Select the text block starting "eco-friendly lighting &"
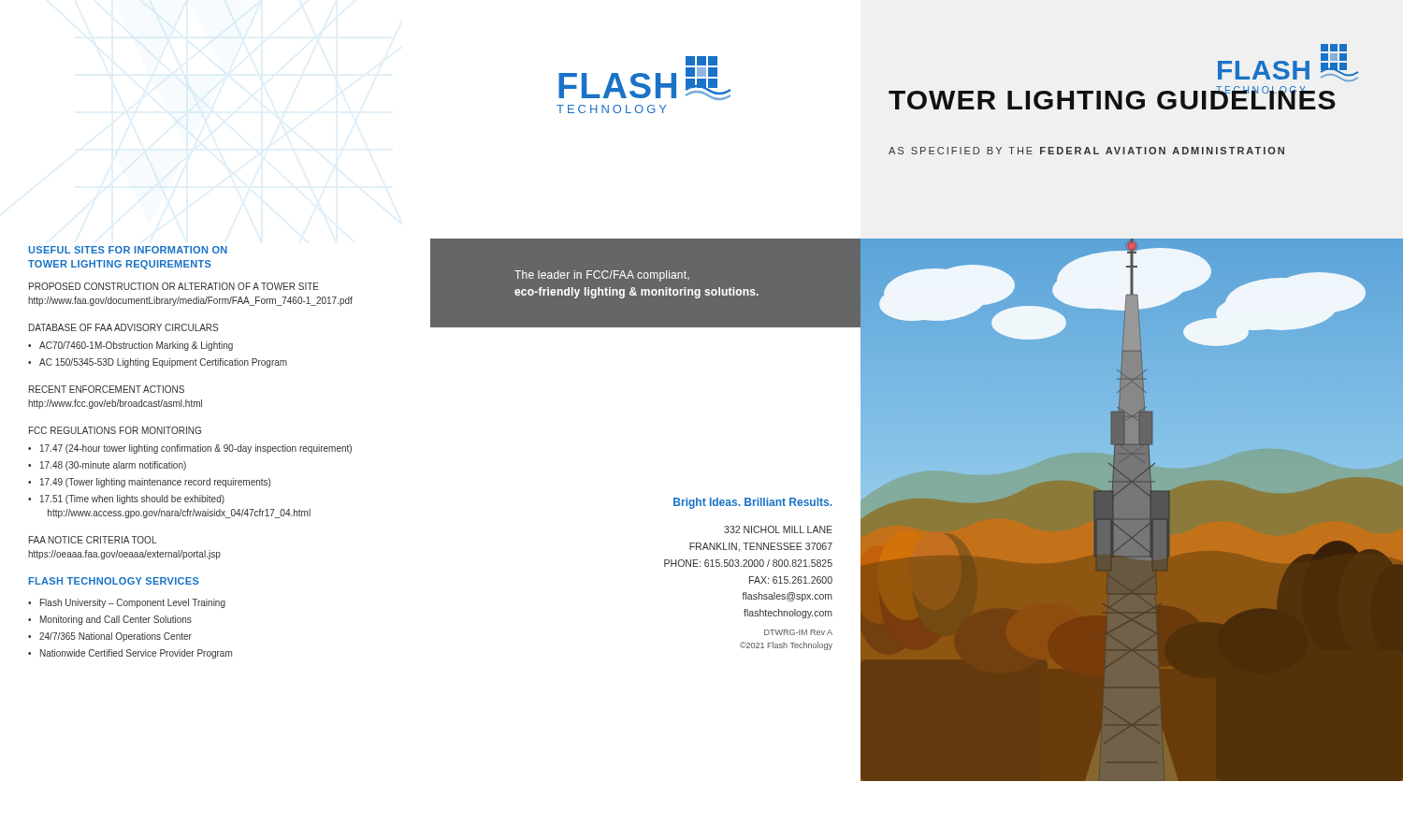Screen dimensions: 840x1403 click(637, 291)
